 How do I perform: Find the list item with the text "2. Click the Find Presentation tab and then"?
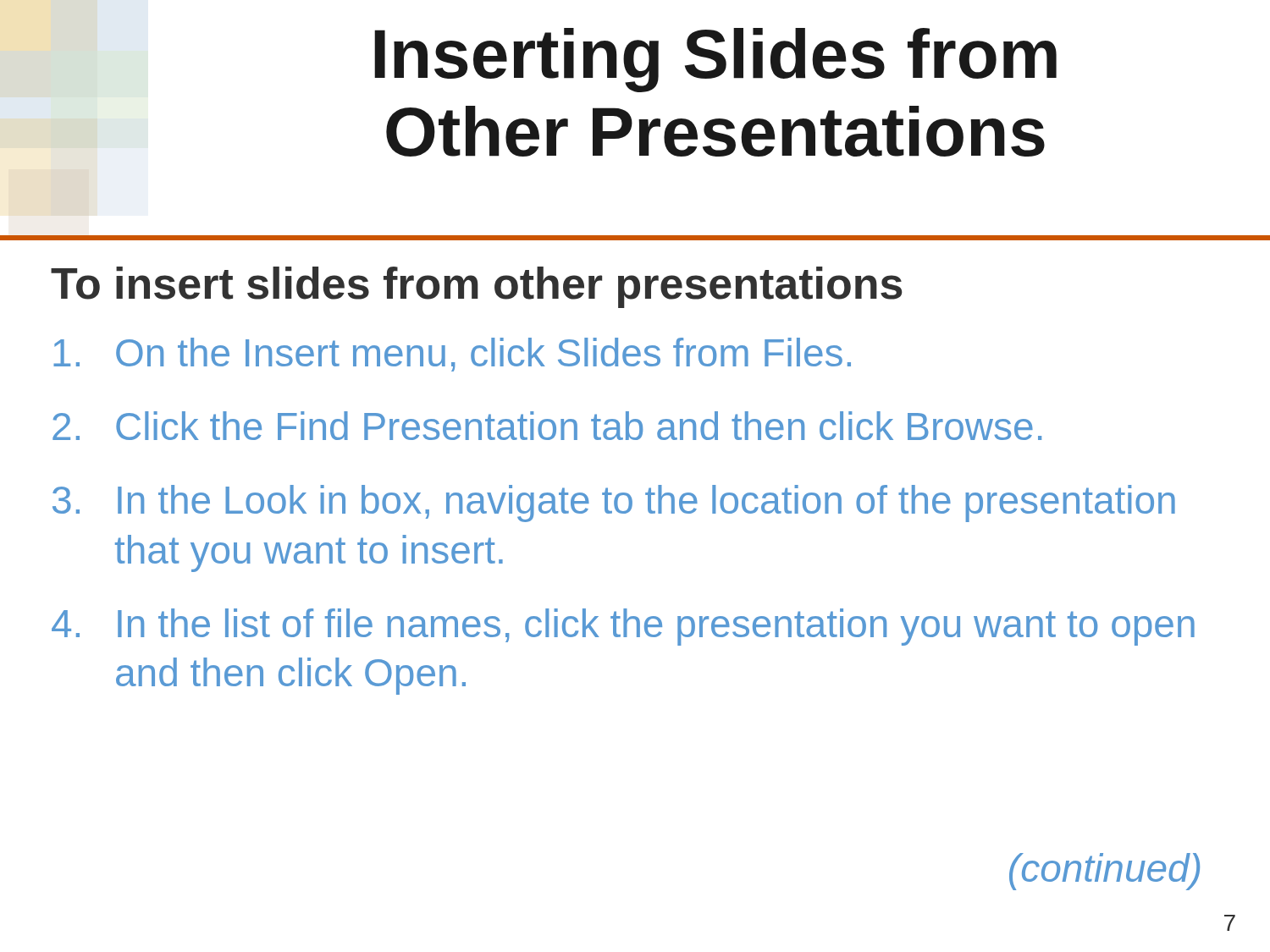548,427
